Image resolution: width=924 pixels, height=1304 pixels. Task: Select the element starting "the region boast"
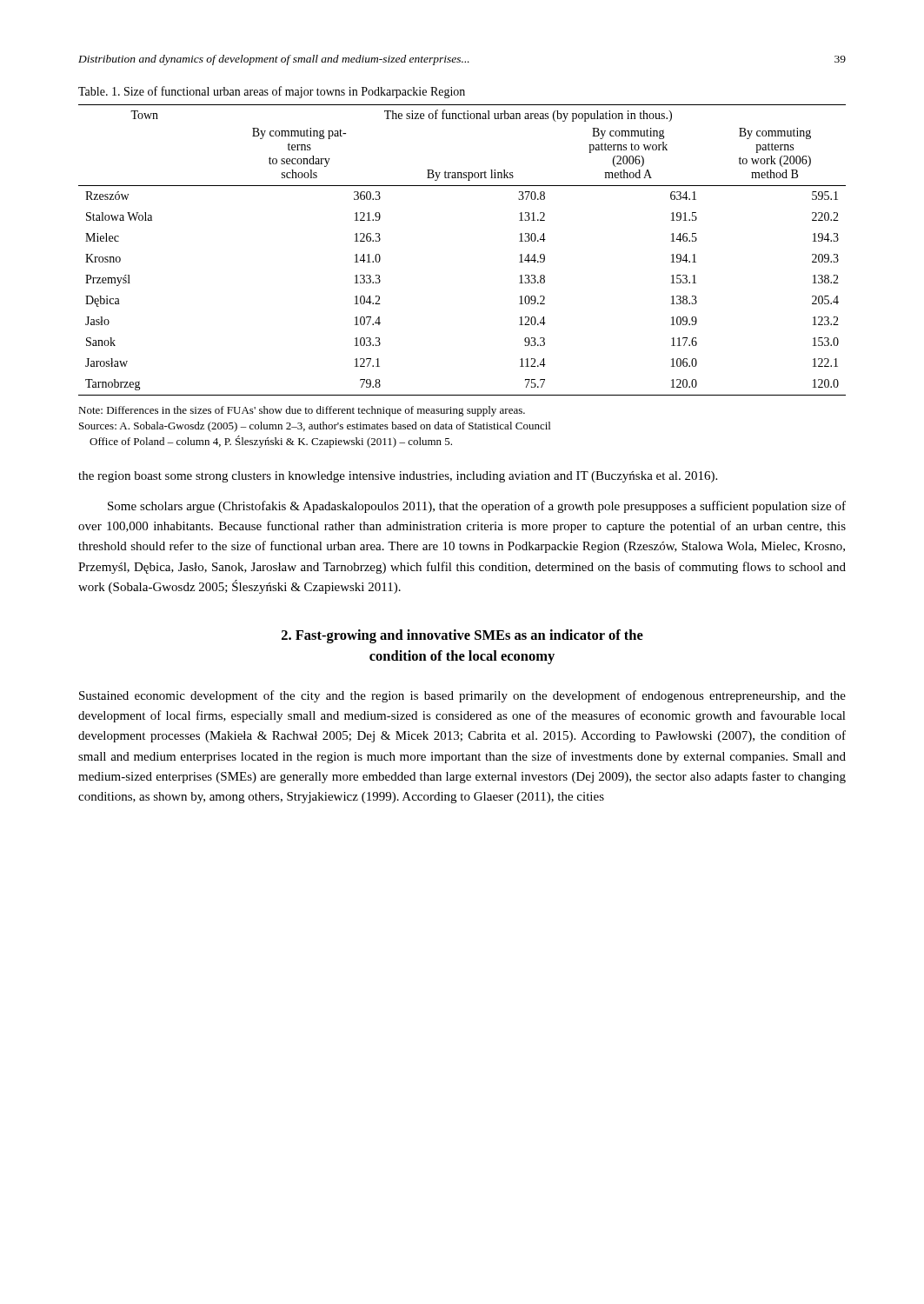tap(398, 475)
